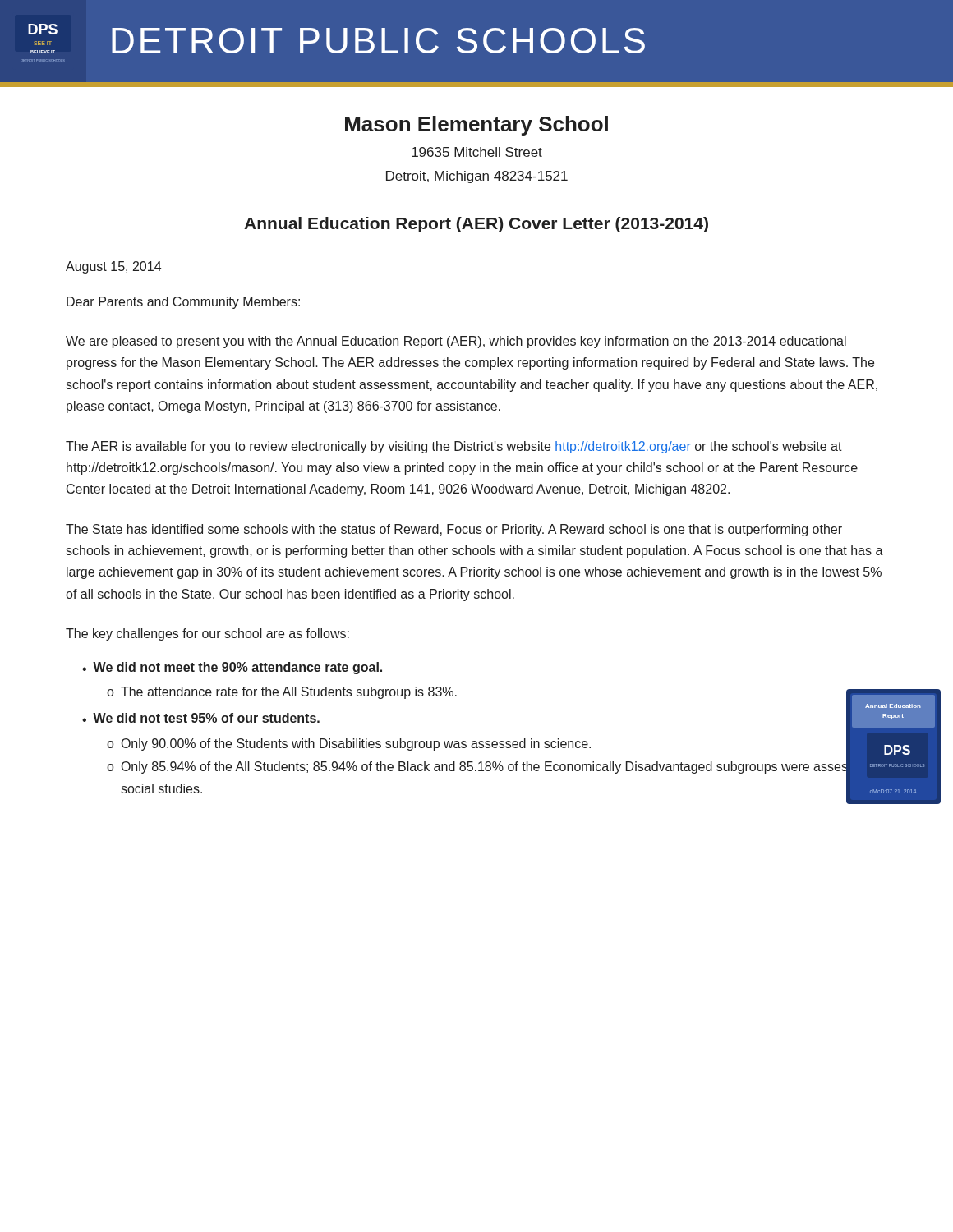Click the passage that begins "The State has identified some schools with"
This screenshot has height=1232, width=953.
474,562
